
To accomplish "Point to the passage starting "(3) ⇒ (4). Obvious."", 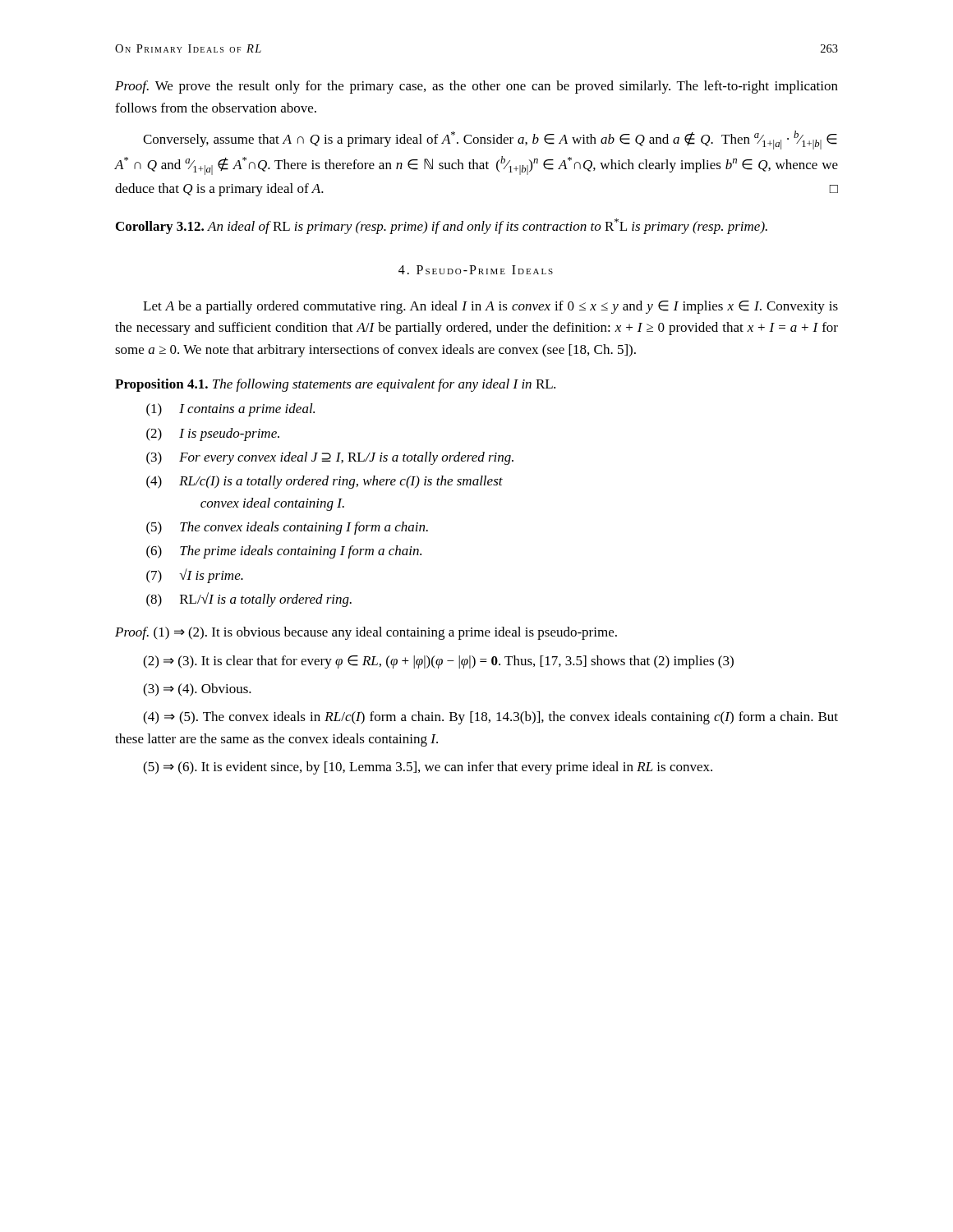I will click(x=197, y=690).
